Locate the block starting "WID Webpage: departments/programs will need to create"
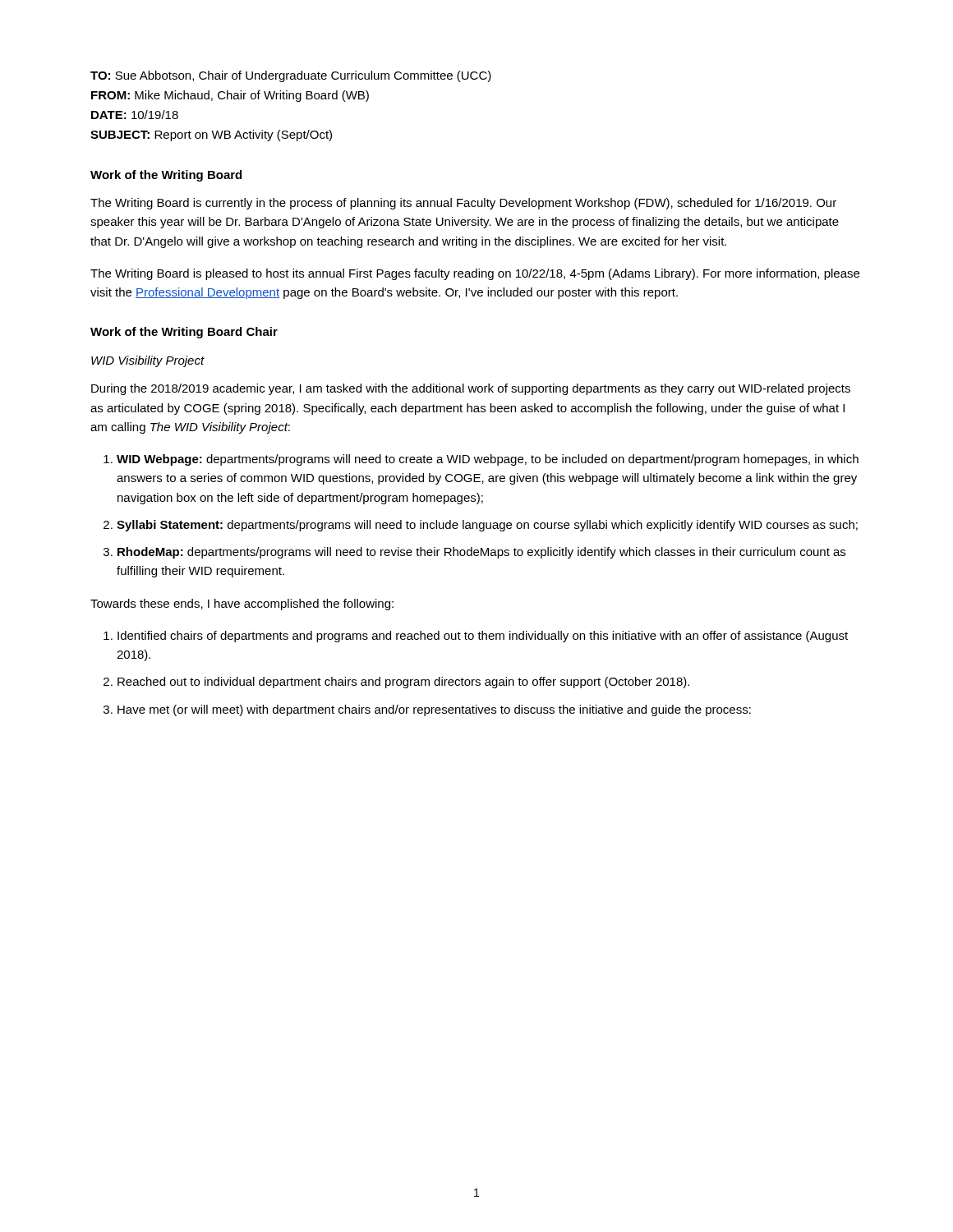953x1232 pixels. point(488,478)
